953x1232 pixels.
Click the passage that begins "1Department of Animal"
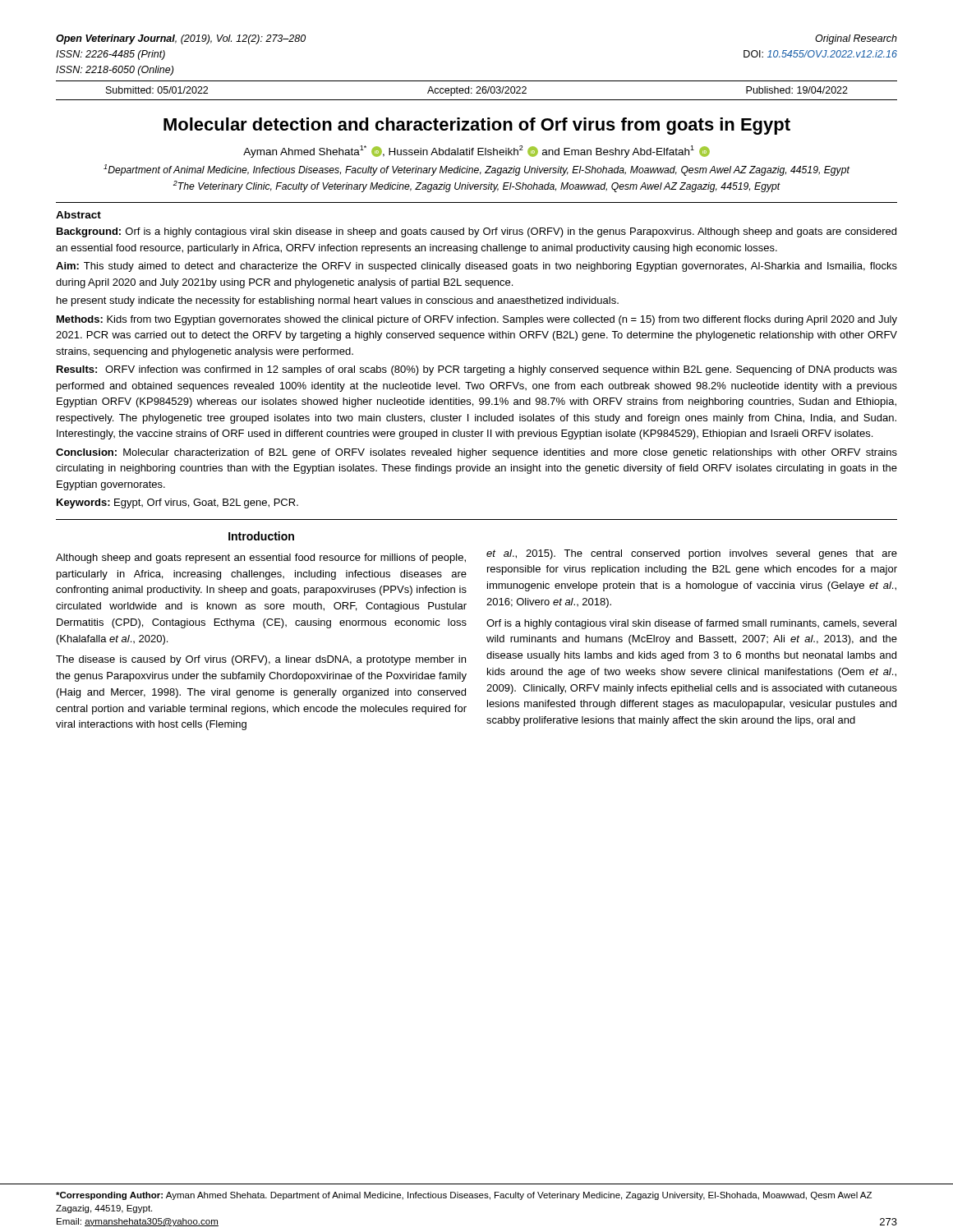[476, 177]
